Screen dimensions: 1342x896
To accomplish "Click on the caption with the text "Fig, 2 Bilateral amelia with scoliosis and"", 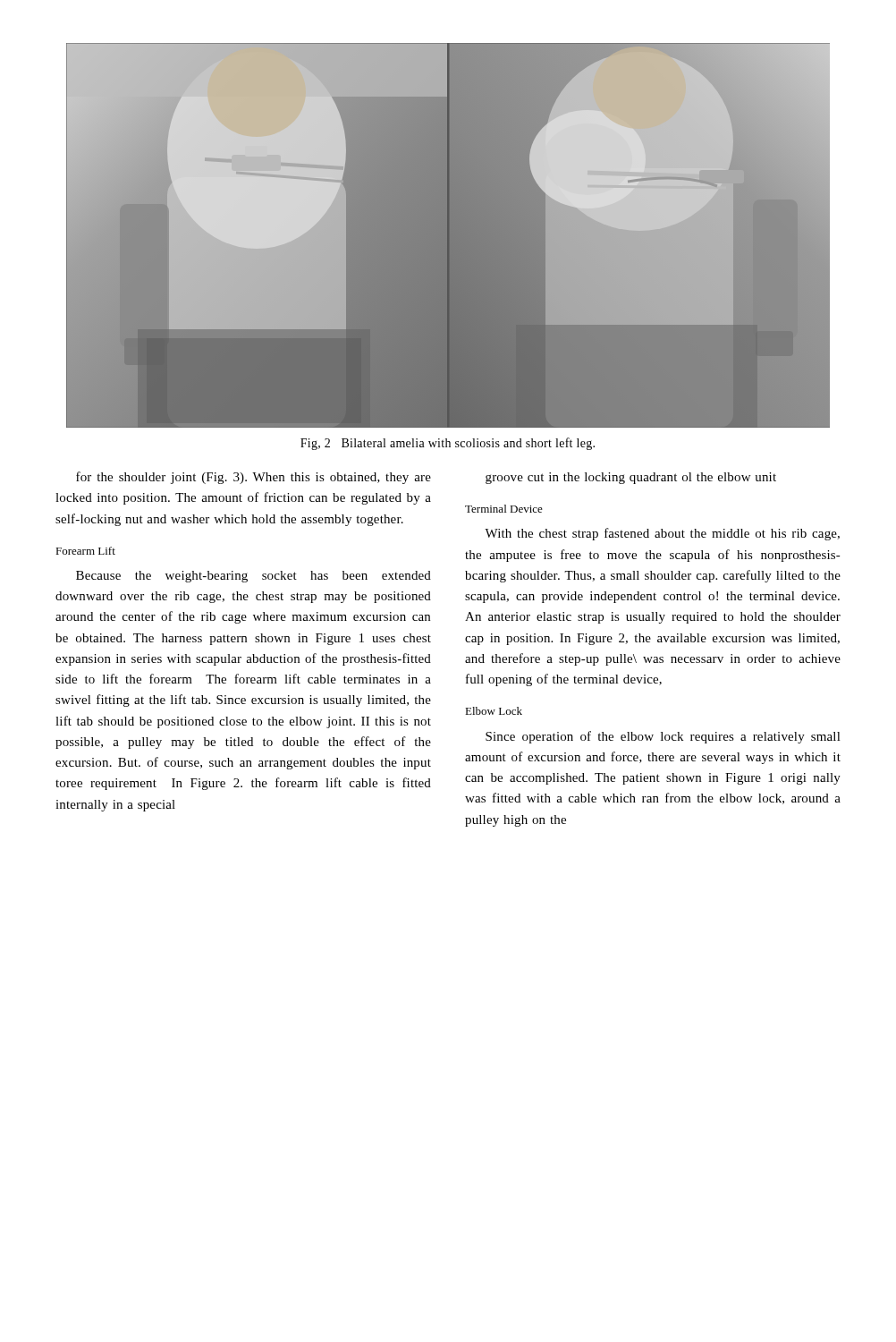I will click(448, 443).
